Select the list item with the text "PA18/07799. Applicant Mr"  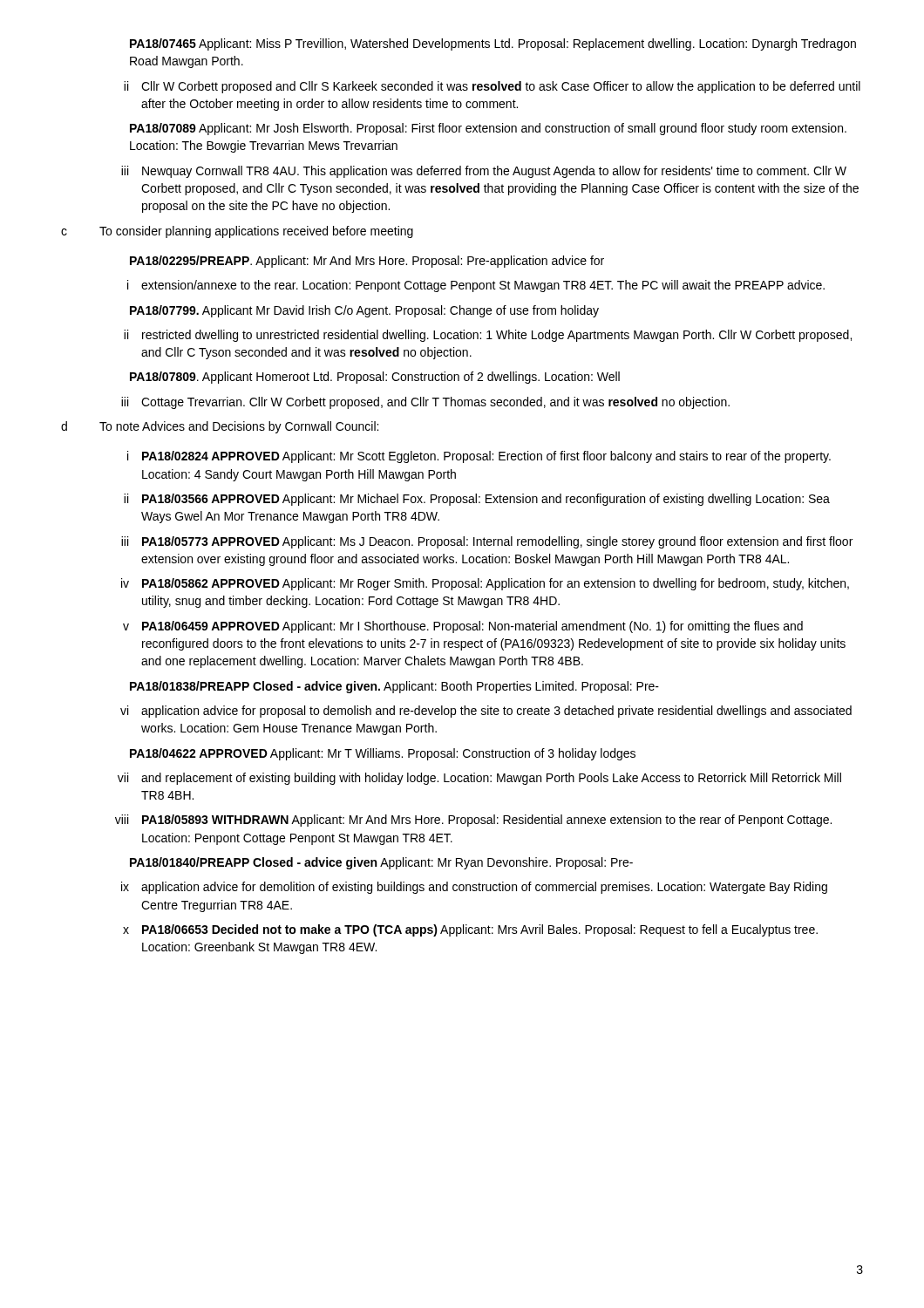(x=462, y=310)
